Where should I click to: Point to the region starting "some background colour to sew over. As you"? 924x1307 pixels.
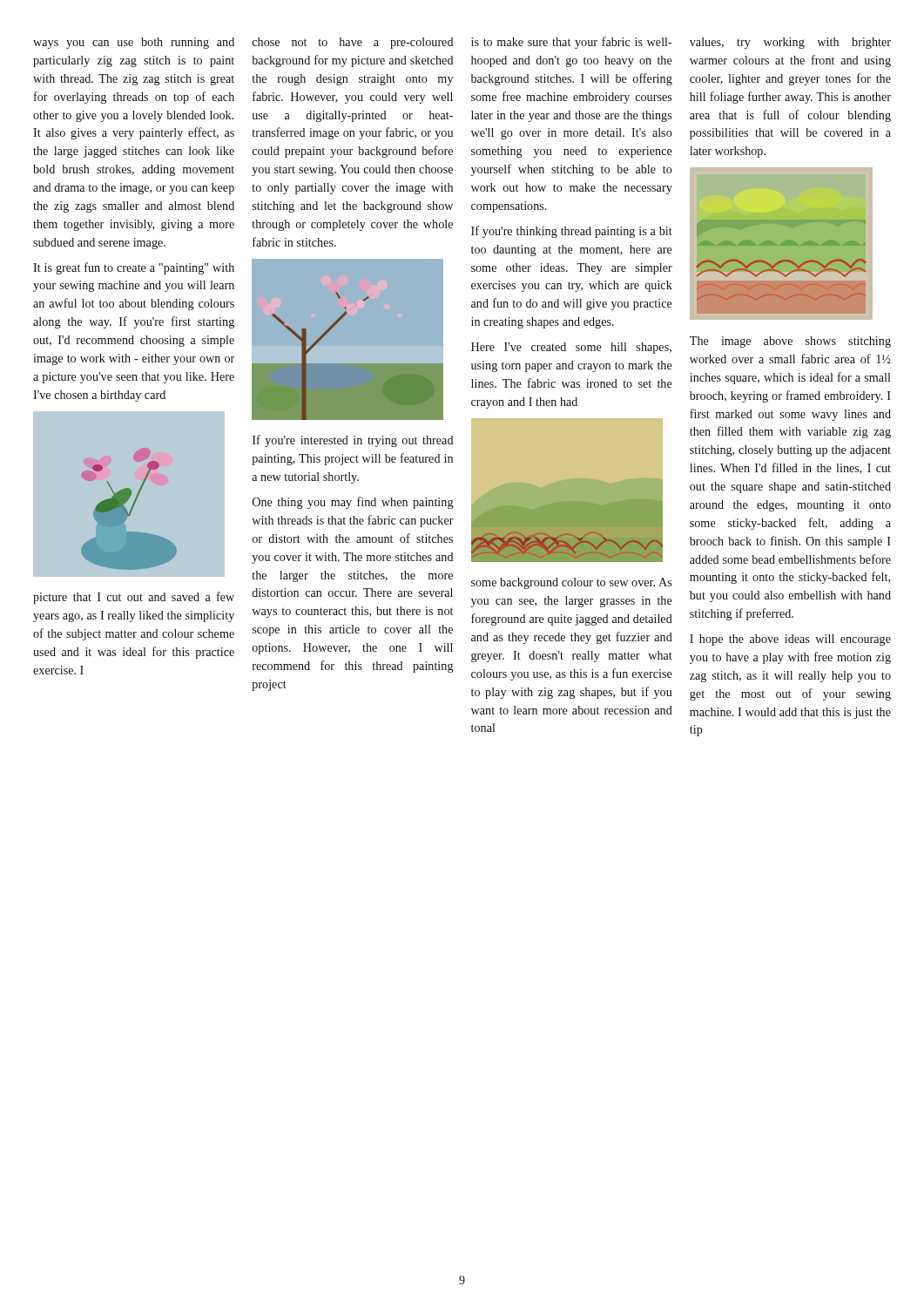(x=571, y=656)
